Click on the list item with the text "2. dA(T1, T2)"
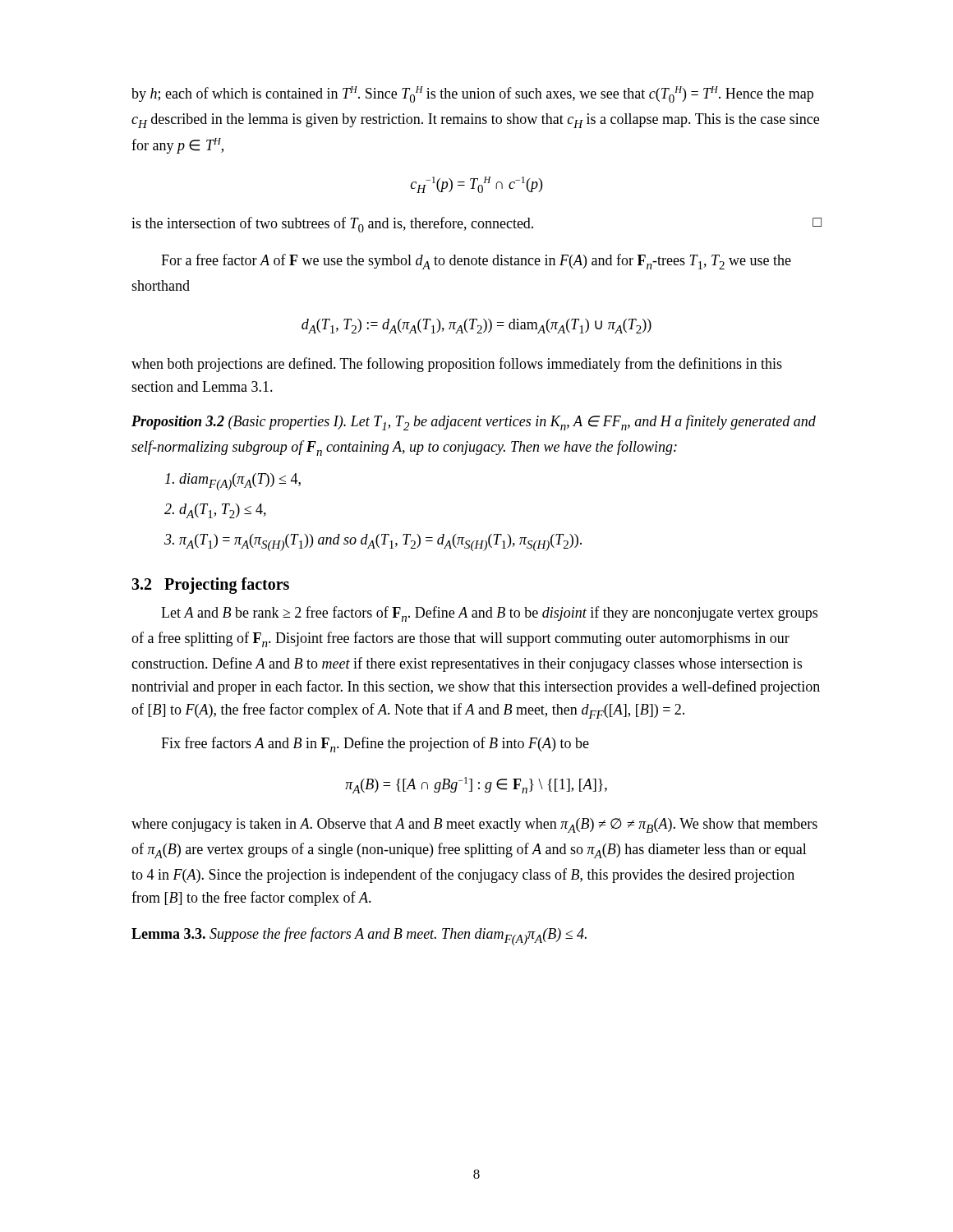The image size is (953, 1232). coord(215,510)
